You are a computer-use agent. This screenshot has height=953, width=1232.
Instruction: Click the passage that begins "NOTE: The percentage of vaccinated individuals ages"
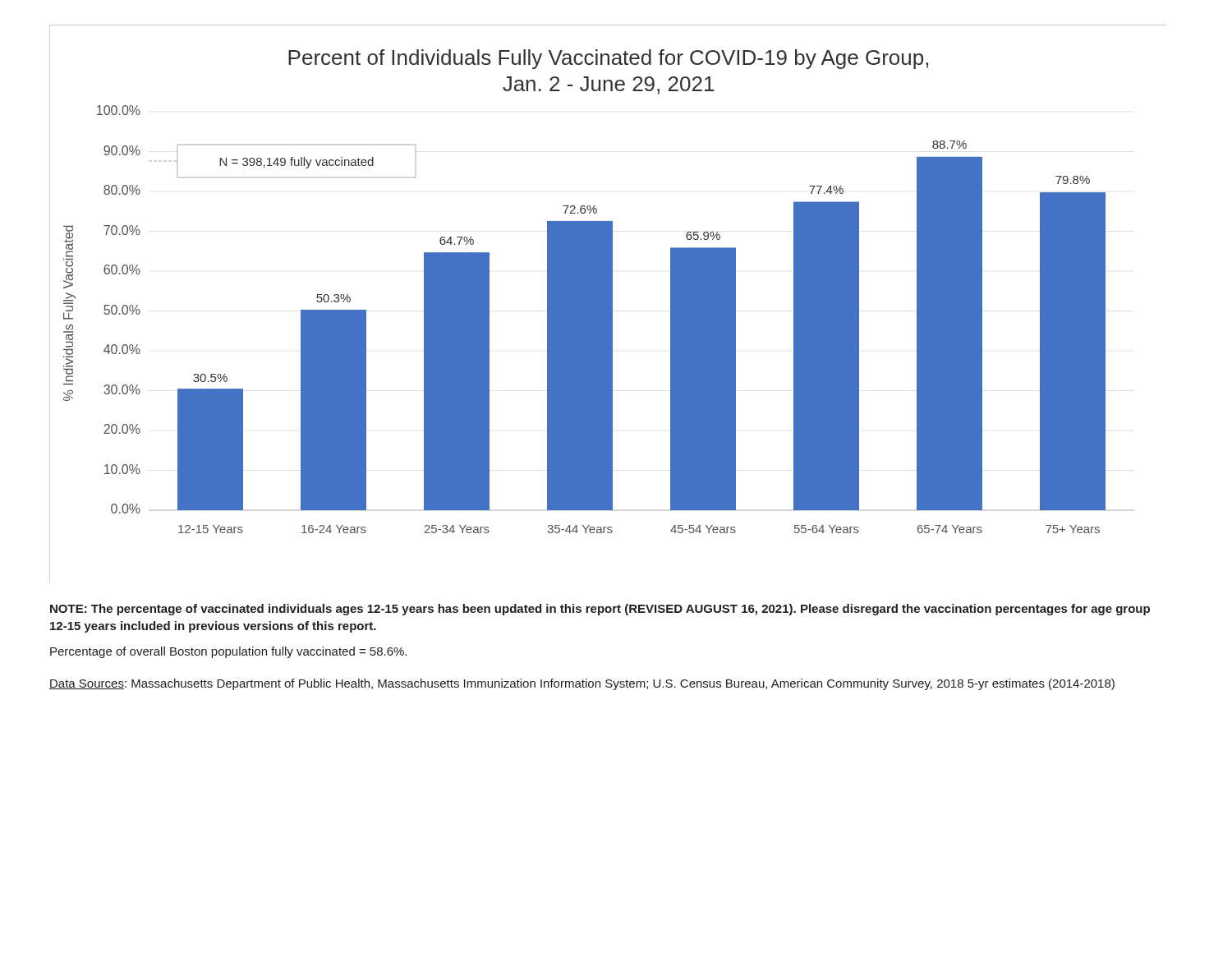click(x=600, y=610)
